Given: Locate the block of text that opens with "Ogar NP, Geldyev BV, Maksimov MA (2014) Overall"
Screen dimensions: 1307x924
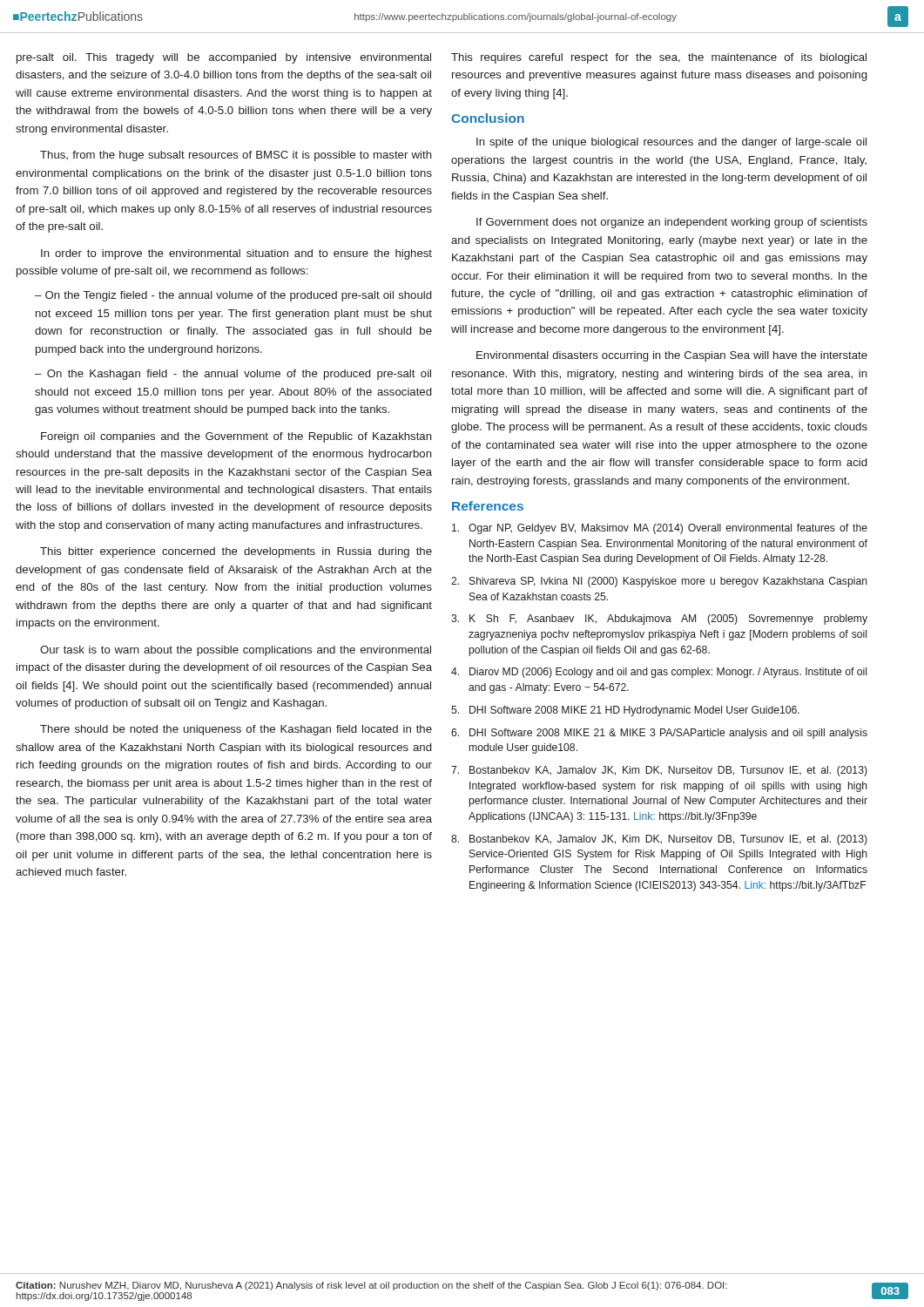Looking at the screenshot, I should [x=659, y=544].
